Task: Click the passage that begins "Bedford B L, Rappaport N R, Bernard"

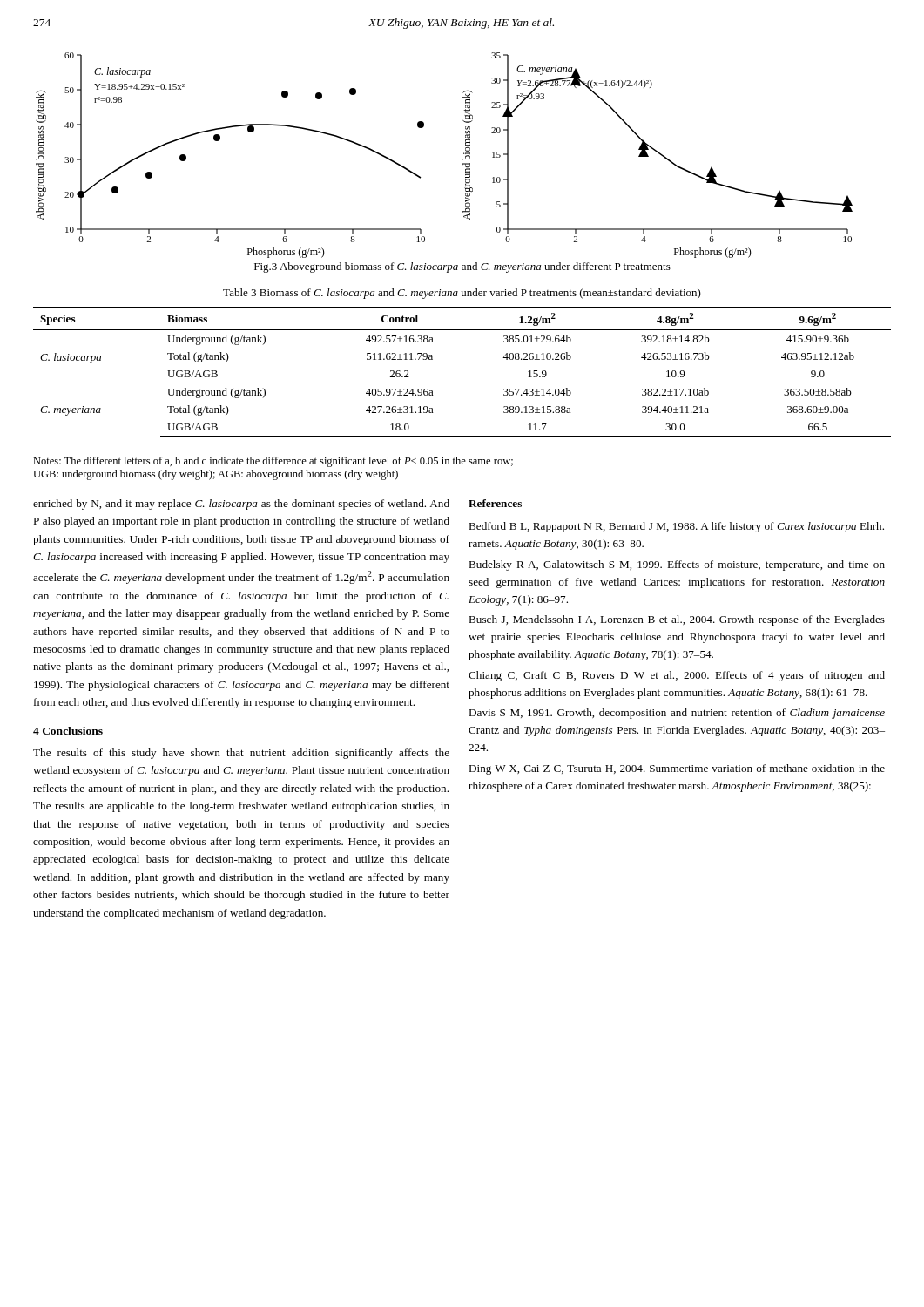Action: [x=677, y=535]
